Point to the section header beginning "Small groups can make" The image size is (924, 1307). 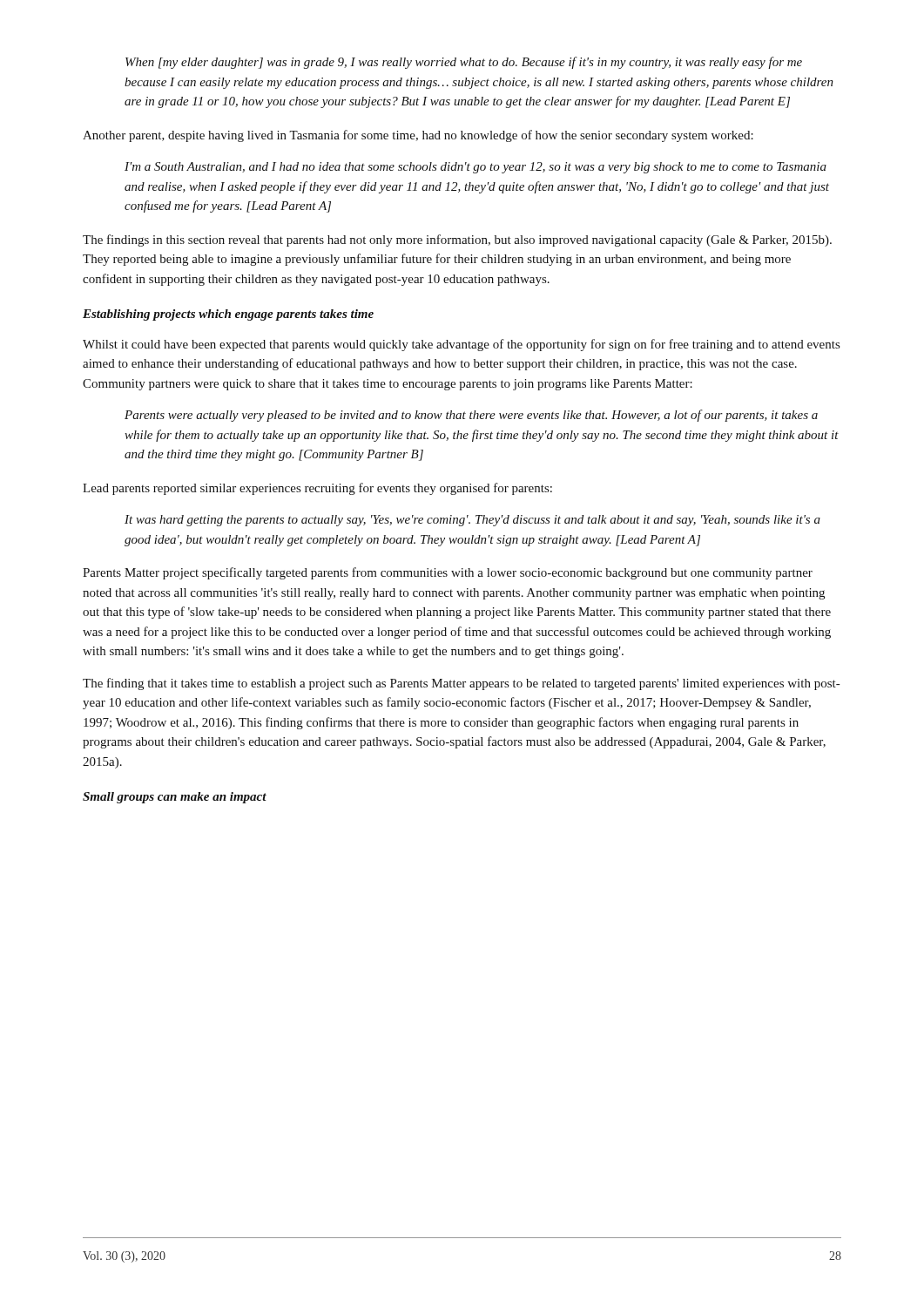174,796
